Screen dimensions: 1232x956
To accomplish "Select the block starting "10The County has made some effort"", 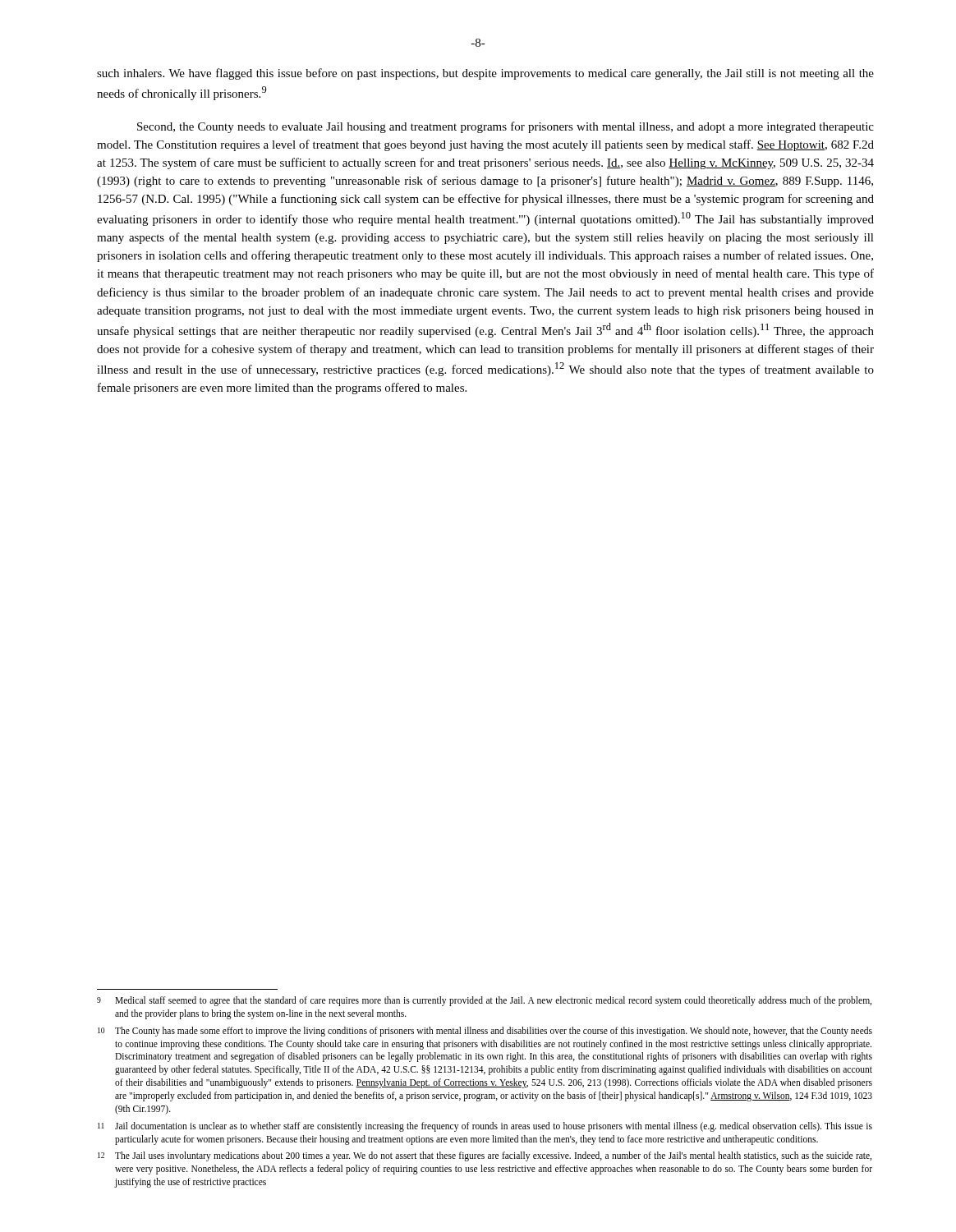I will click(485, 1070).
